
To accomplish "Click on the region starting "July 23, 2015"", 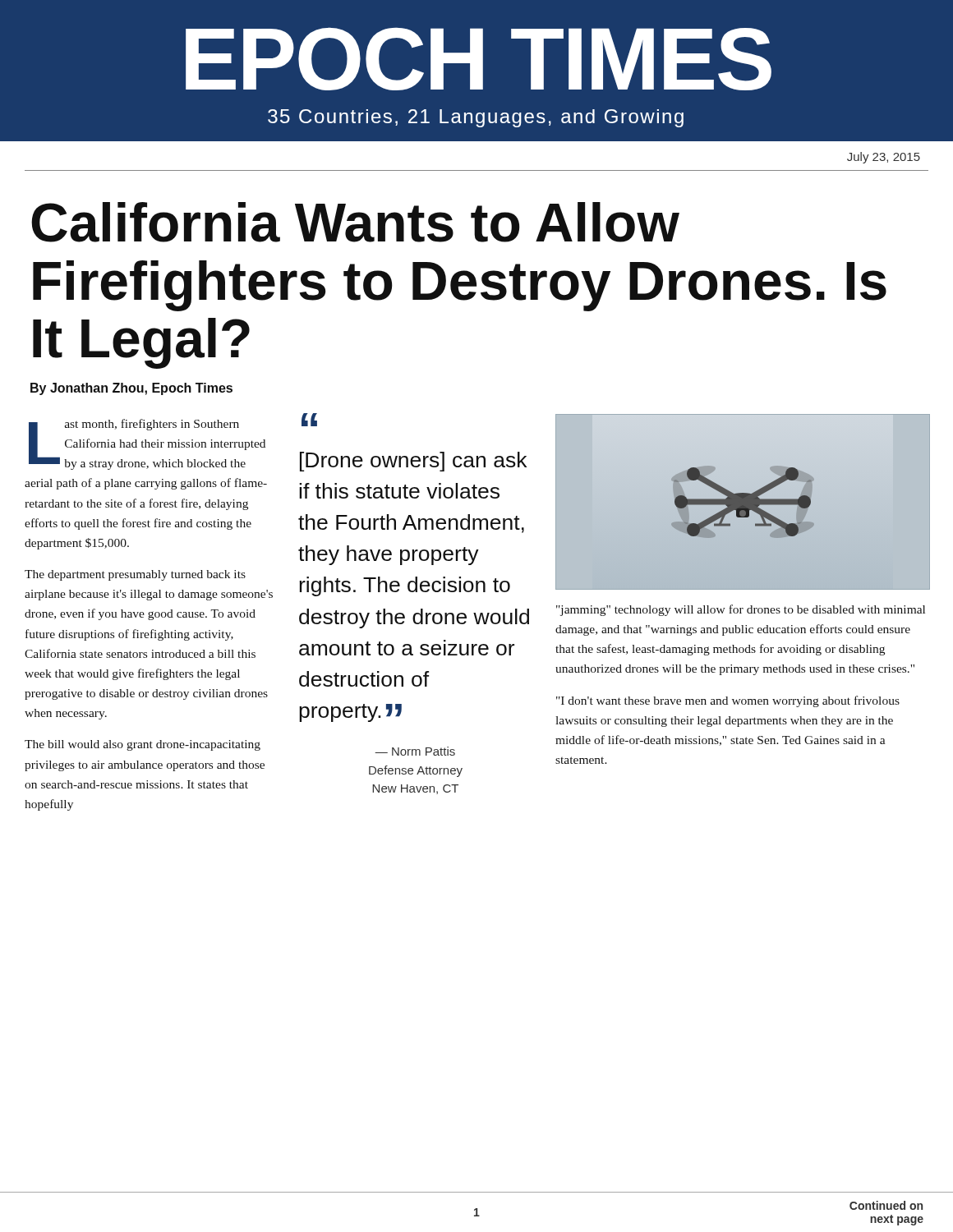I will tap(883, 156).
